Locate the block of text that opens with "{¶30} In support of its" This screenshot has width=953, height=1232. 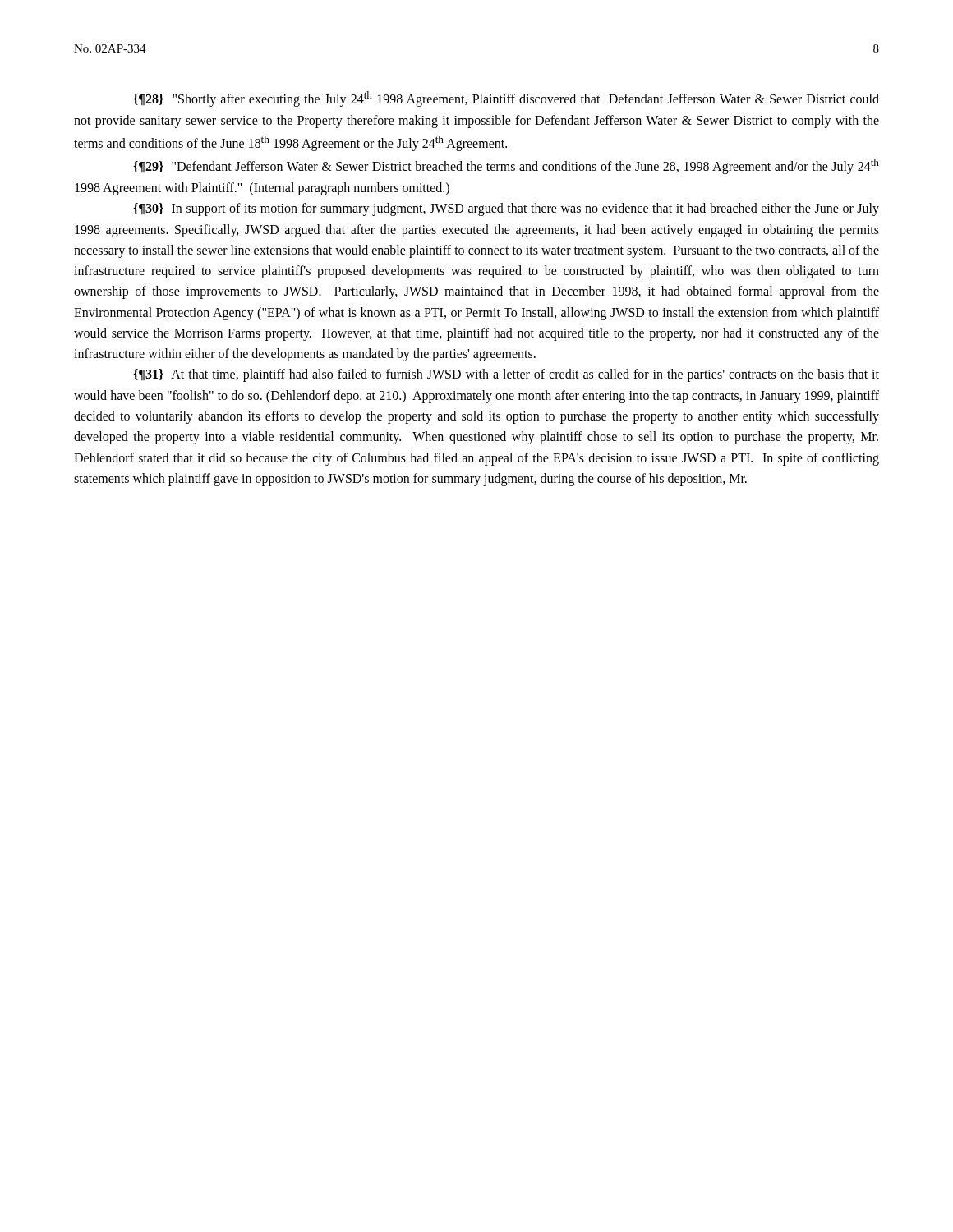point(476,281)
